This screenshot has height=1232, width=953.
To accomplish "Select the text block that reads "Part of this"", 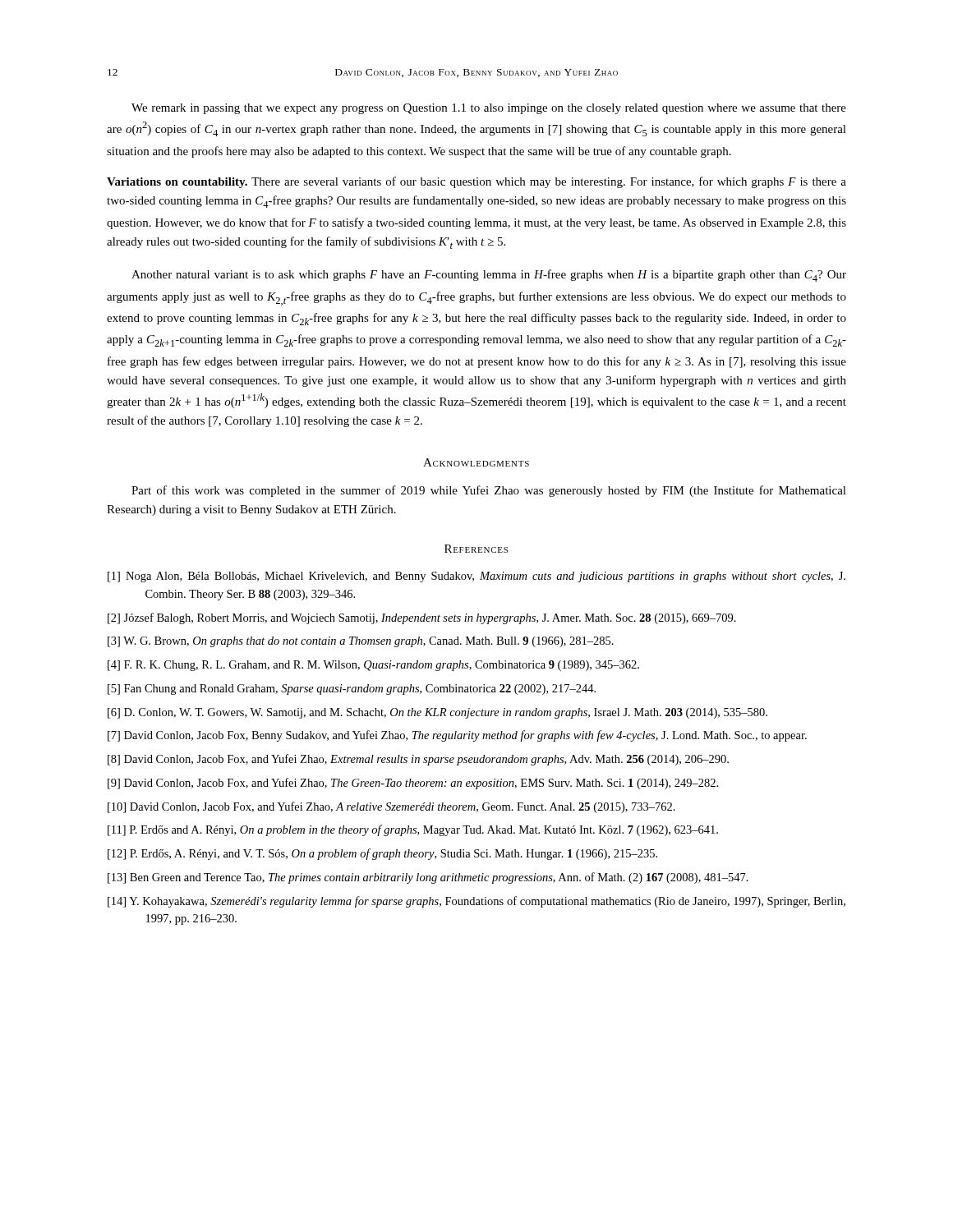I will pos(476,500).
